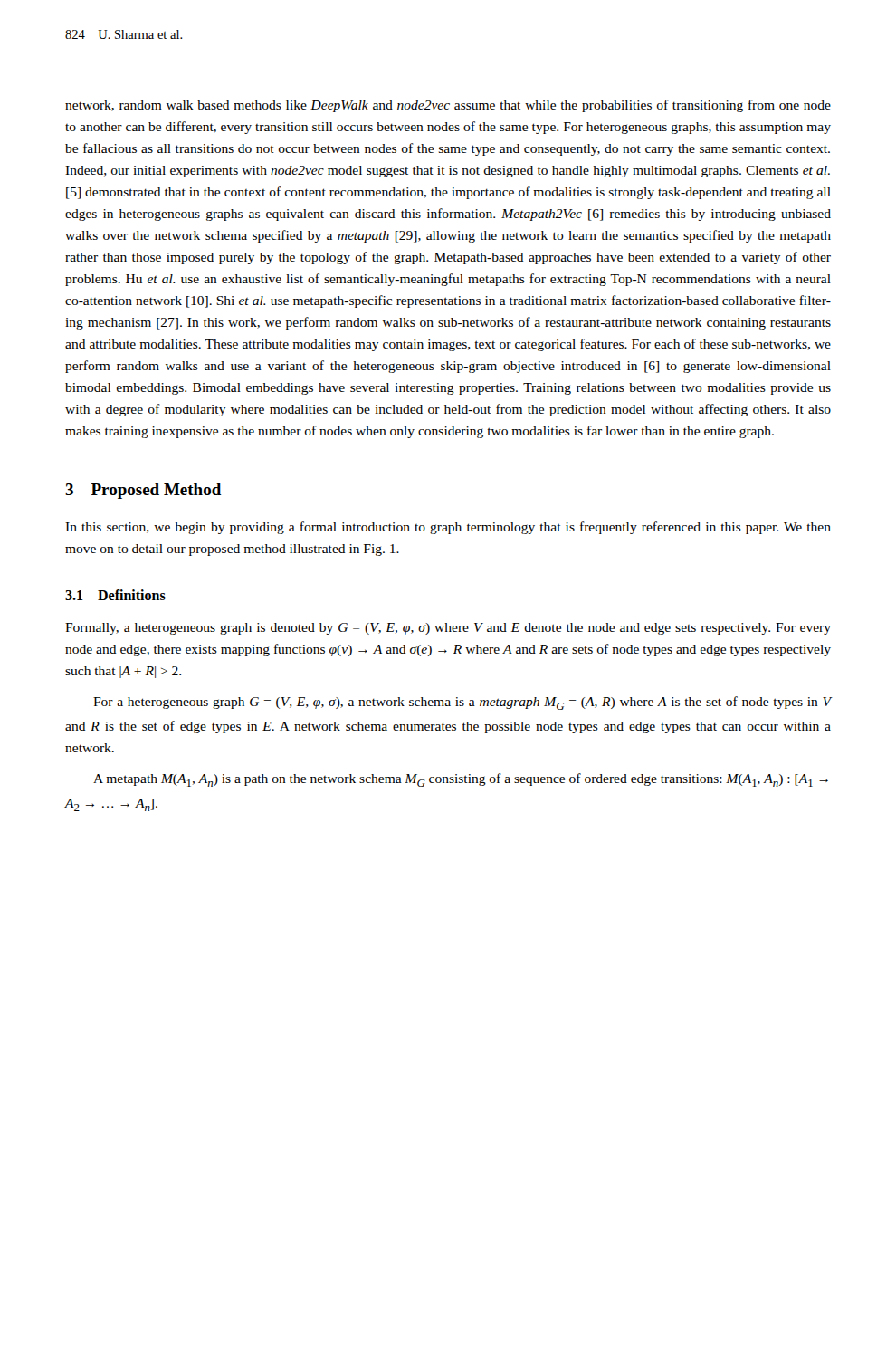Locate the section header that says "3 Proposed Method"
The image size is (896, 1358).
[143, 490]
